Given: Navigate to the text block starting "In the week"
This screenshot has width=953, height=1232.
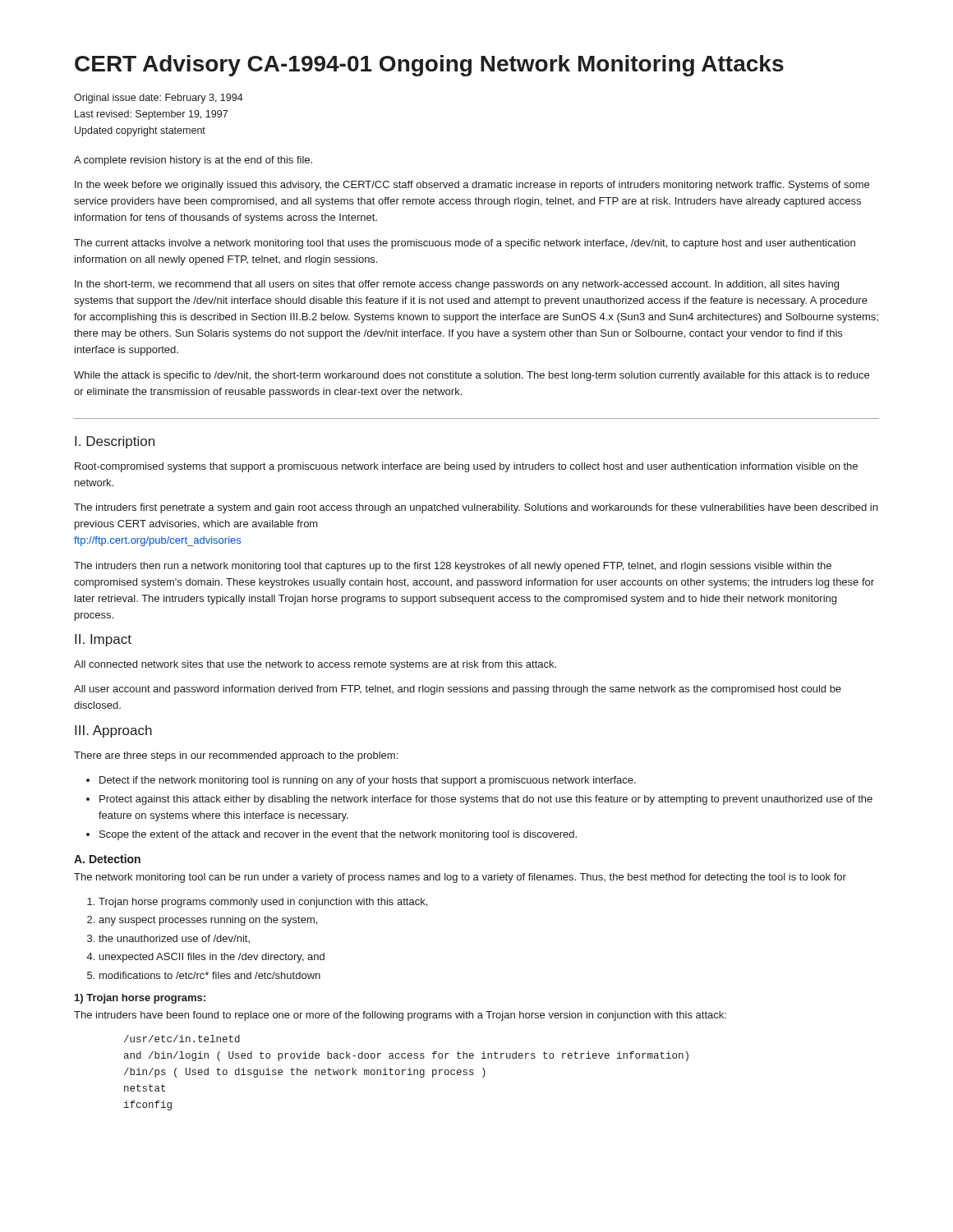Looking at the screenshot, I should pyautogui.click(x=472, y=201).
